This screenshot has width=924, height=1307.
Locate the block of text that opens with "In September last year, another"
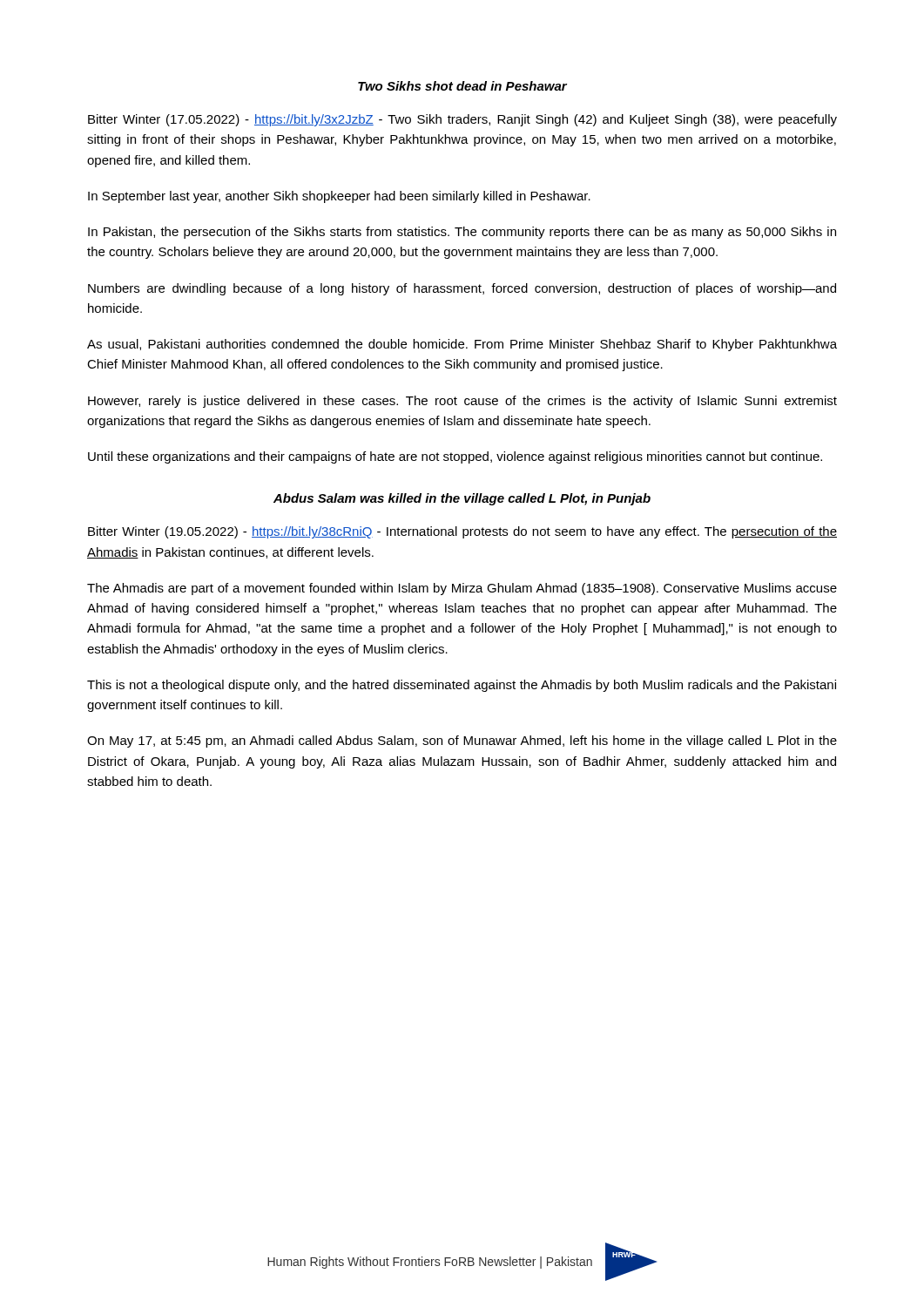click(x=339, y=195)
